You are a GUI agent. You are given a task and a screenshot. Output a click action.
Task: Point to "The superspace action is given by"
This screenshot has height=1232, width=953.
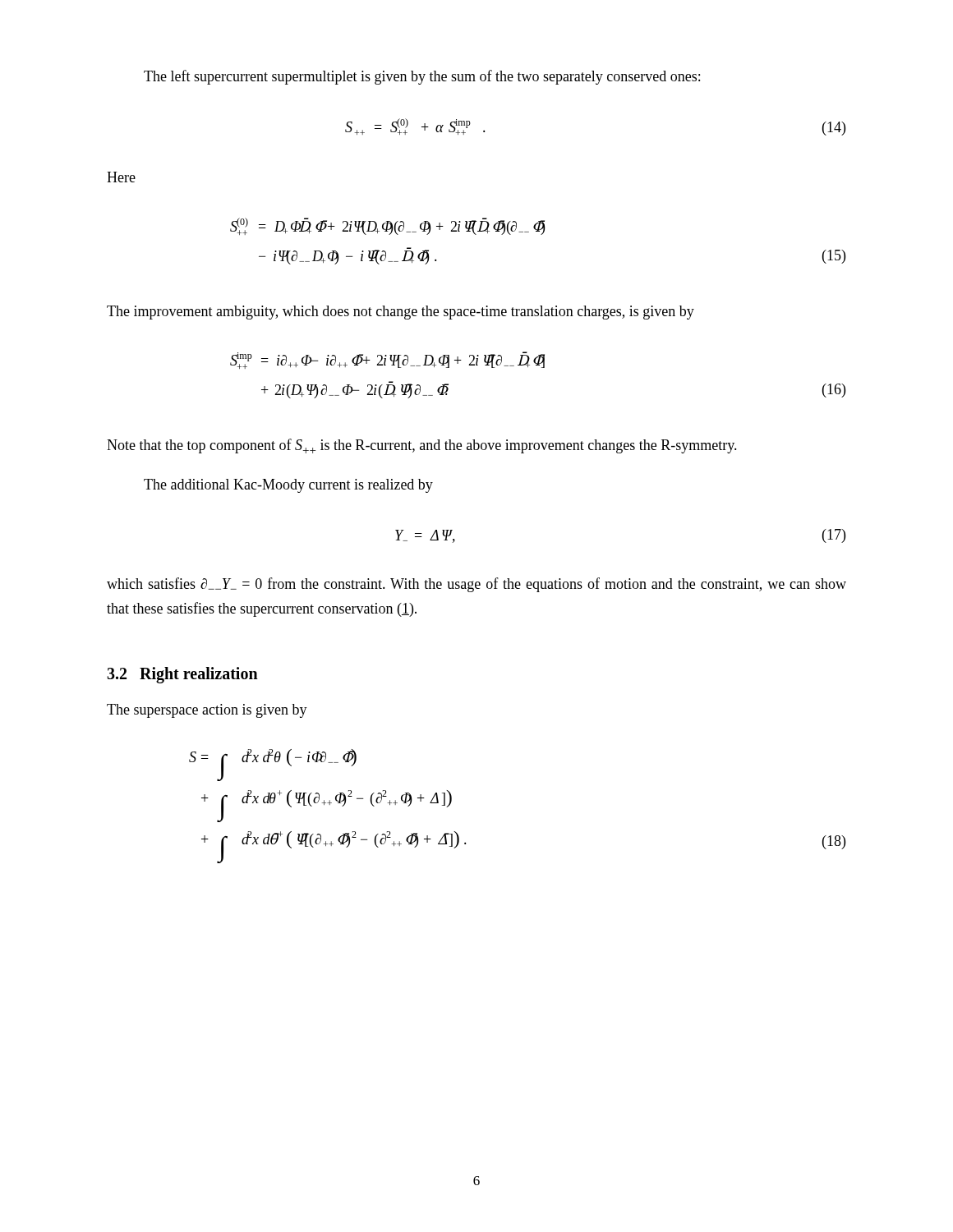(x=207, y=710)
